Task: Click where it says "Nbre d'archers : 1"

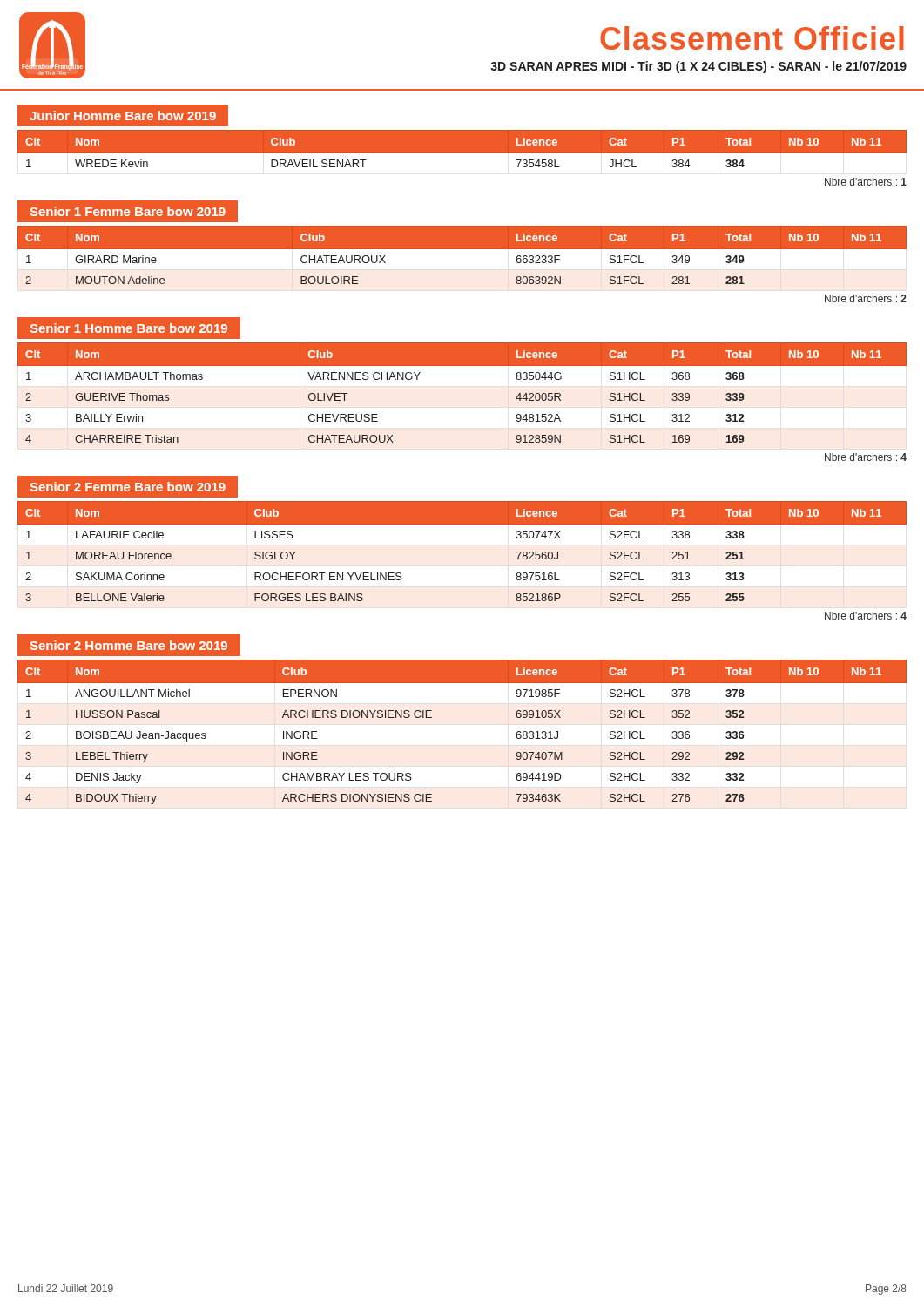Action: pos(865,182)
